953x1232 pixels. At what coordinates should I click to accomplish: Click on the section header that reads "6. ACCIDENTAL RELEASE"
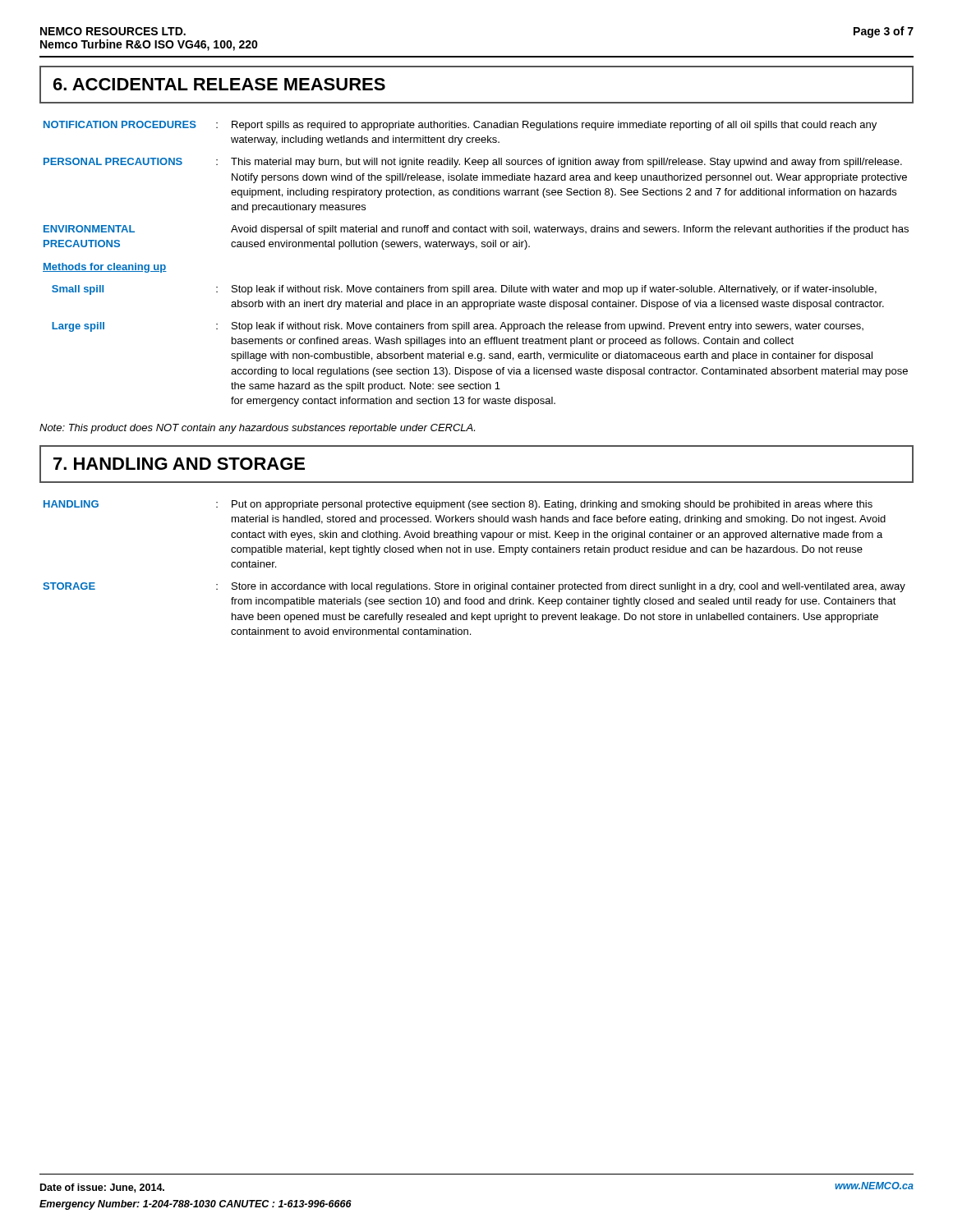pos(219,84)
